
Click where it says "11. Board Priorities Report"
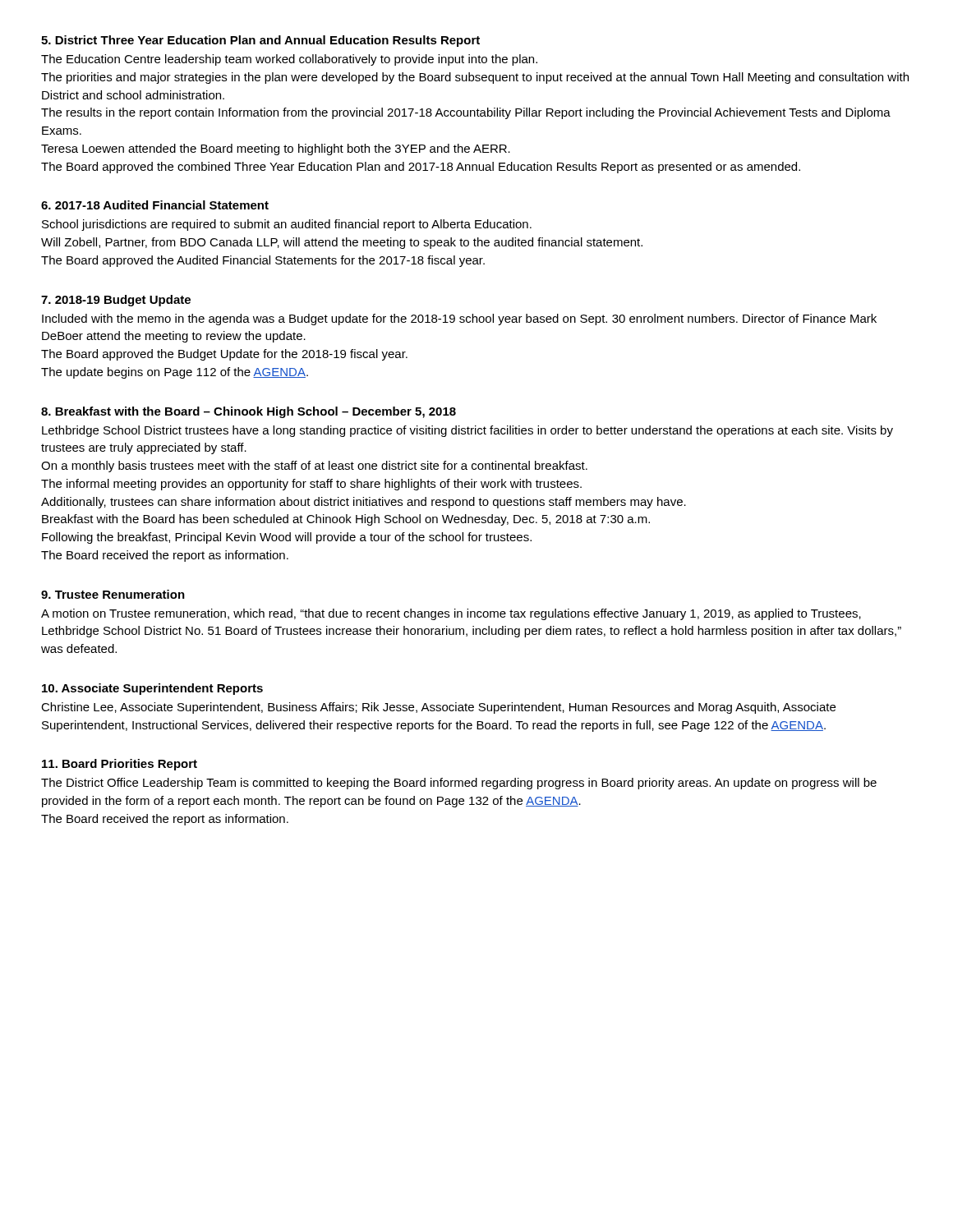[x=119, y=764]
